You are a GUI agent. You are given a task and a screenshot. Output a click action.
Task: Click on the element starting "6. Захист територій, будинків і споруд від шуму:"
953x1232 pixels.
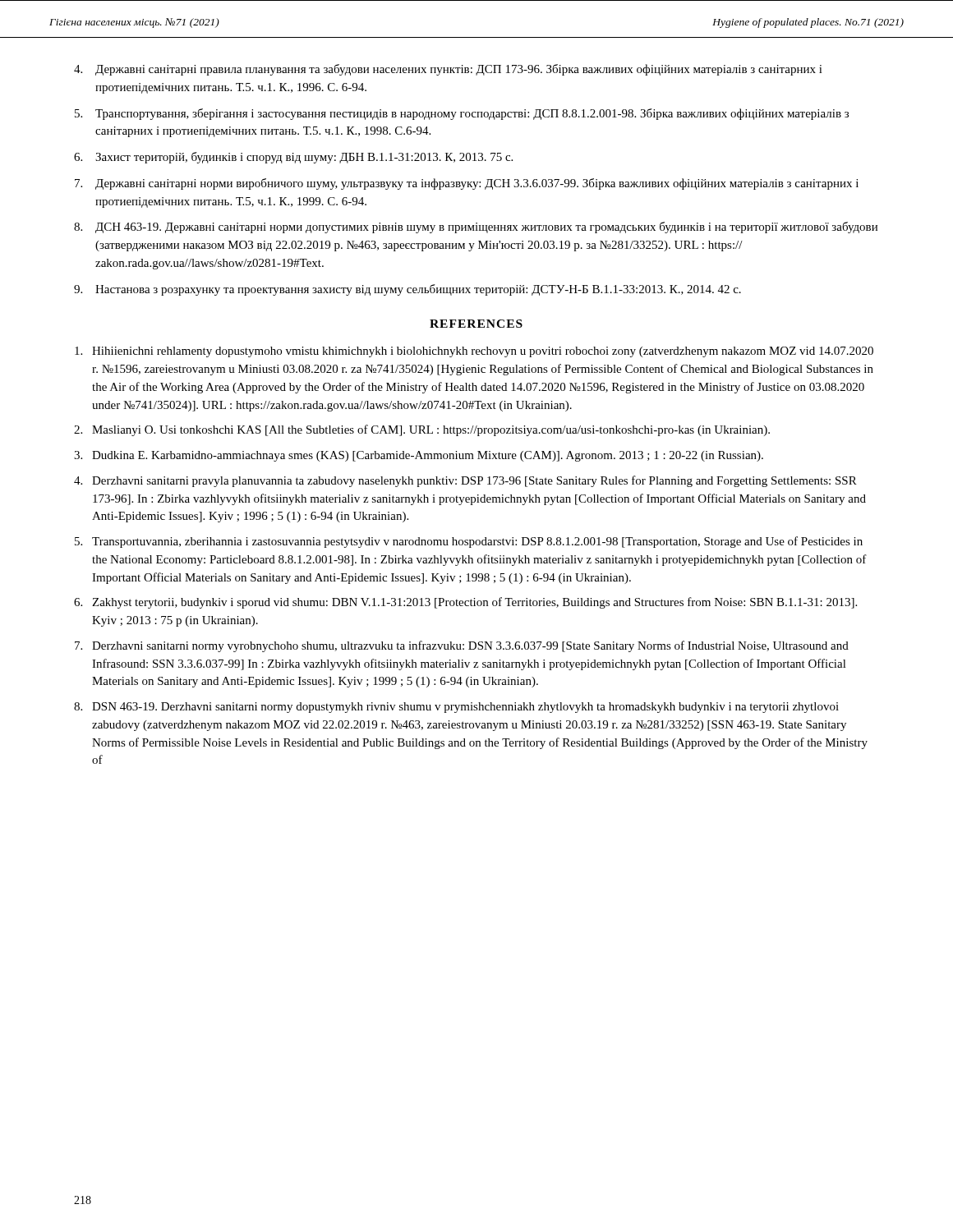pos(476,158)
